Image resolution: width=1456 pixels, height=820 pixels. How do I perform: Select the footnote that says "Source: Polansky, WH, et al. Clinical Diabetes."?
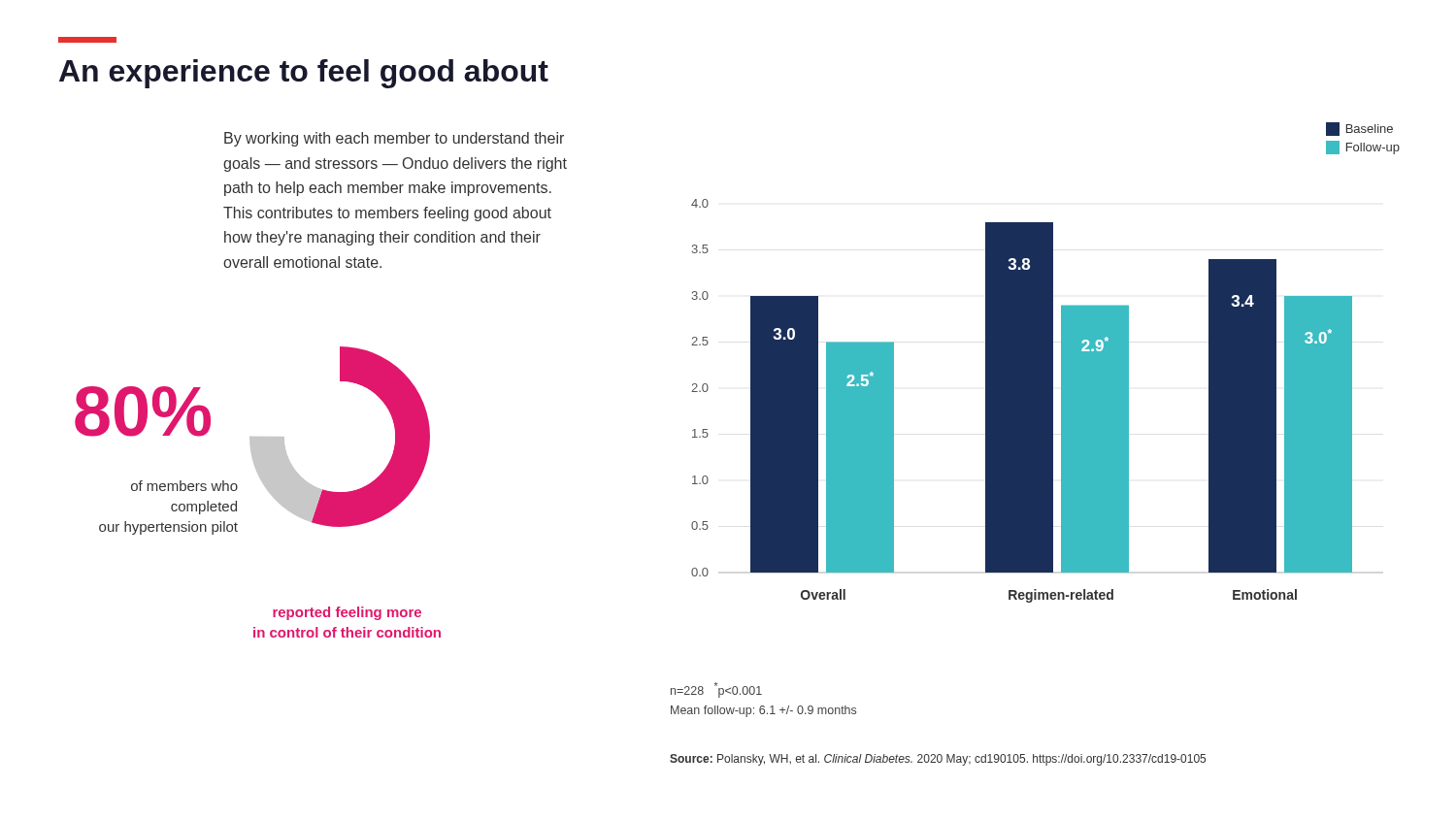coord(938,759)
